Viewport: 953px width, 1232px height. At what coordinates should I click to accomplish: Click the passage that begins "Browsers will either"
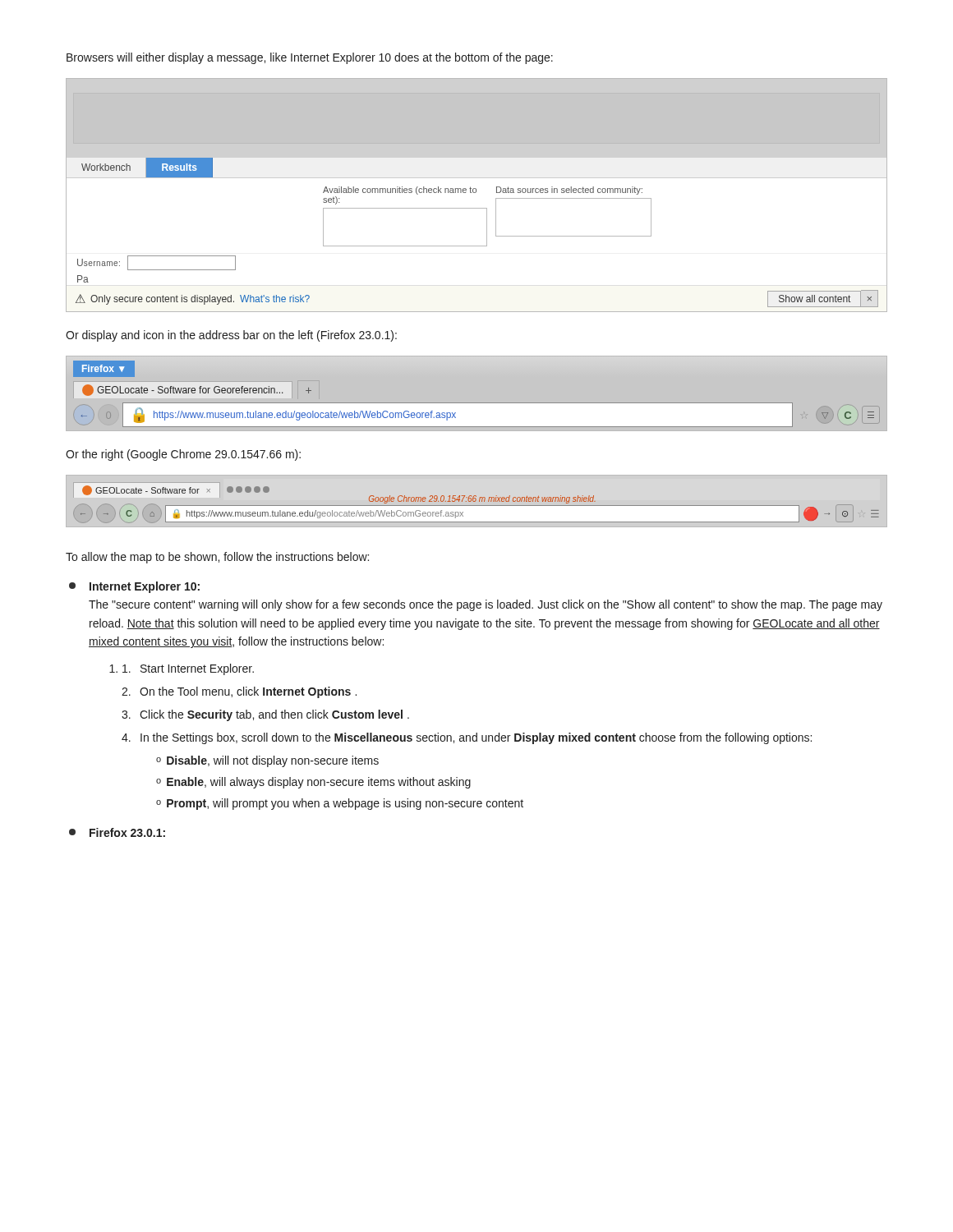tap(310, 57)
